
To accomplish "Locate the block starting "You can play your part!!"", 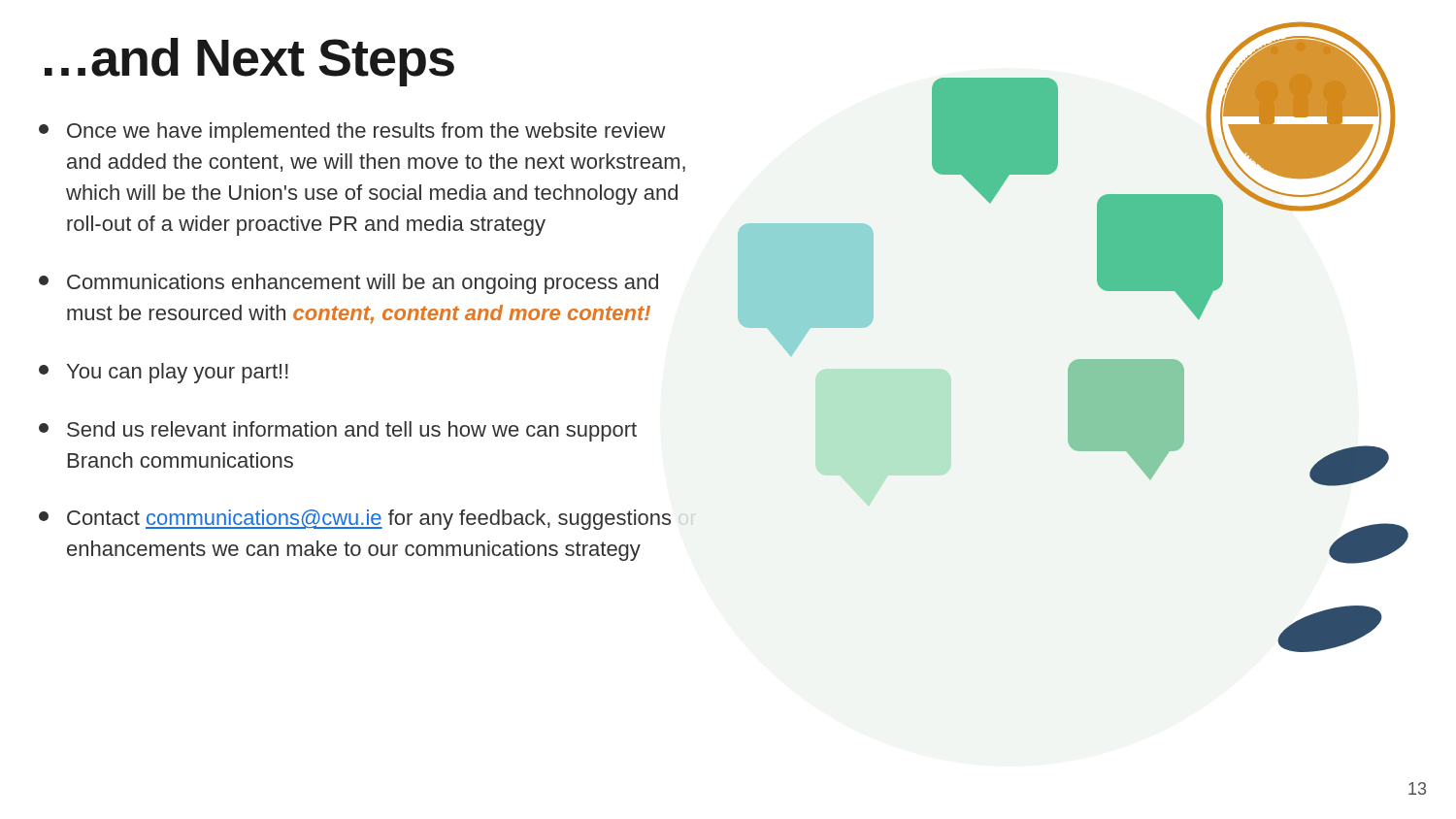I will (x=164, y=373).
